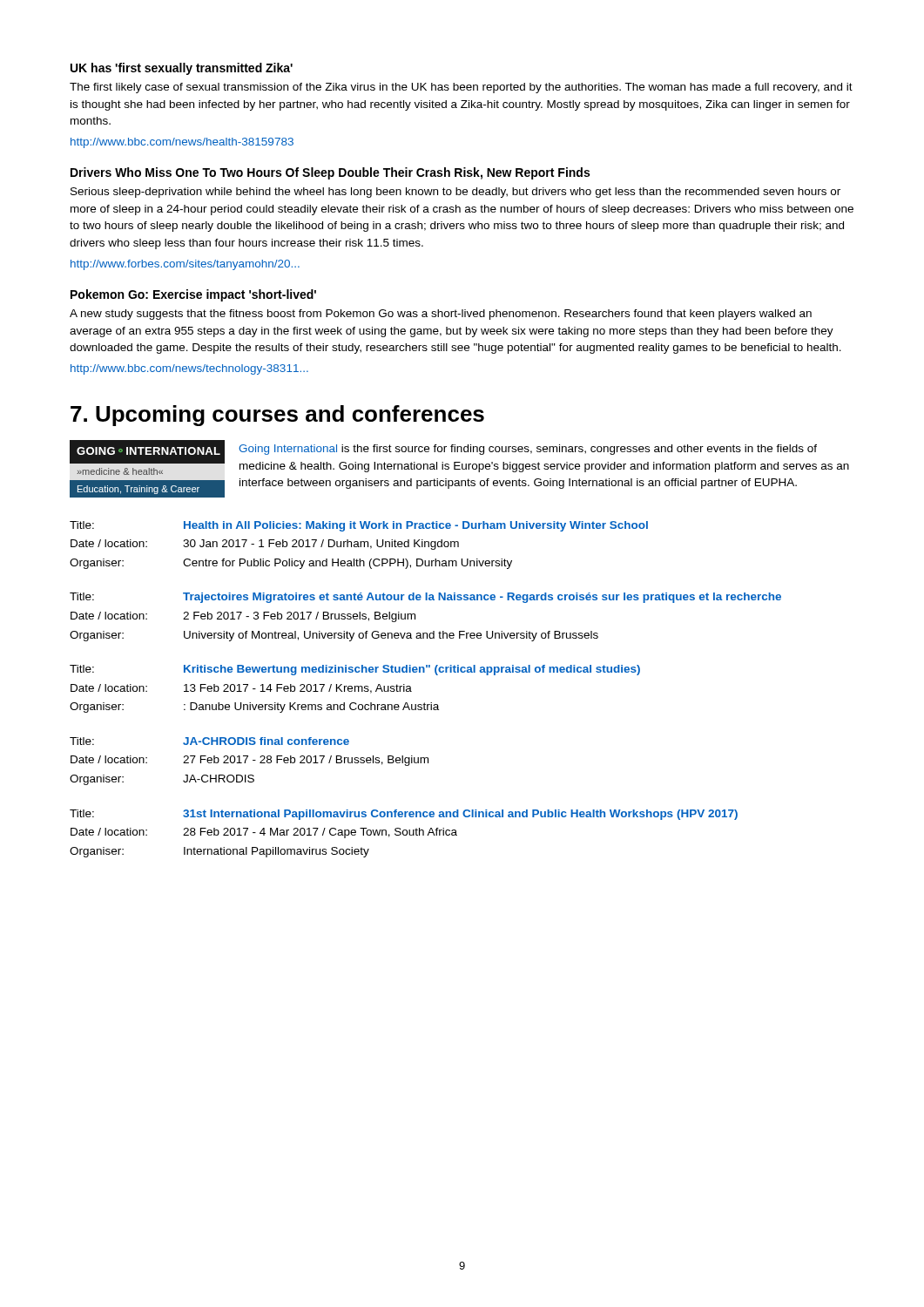Locate a logo
Viewport: 924px width, 1307px height.
[x=147, y=469]
